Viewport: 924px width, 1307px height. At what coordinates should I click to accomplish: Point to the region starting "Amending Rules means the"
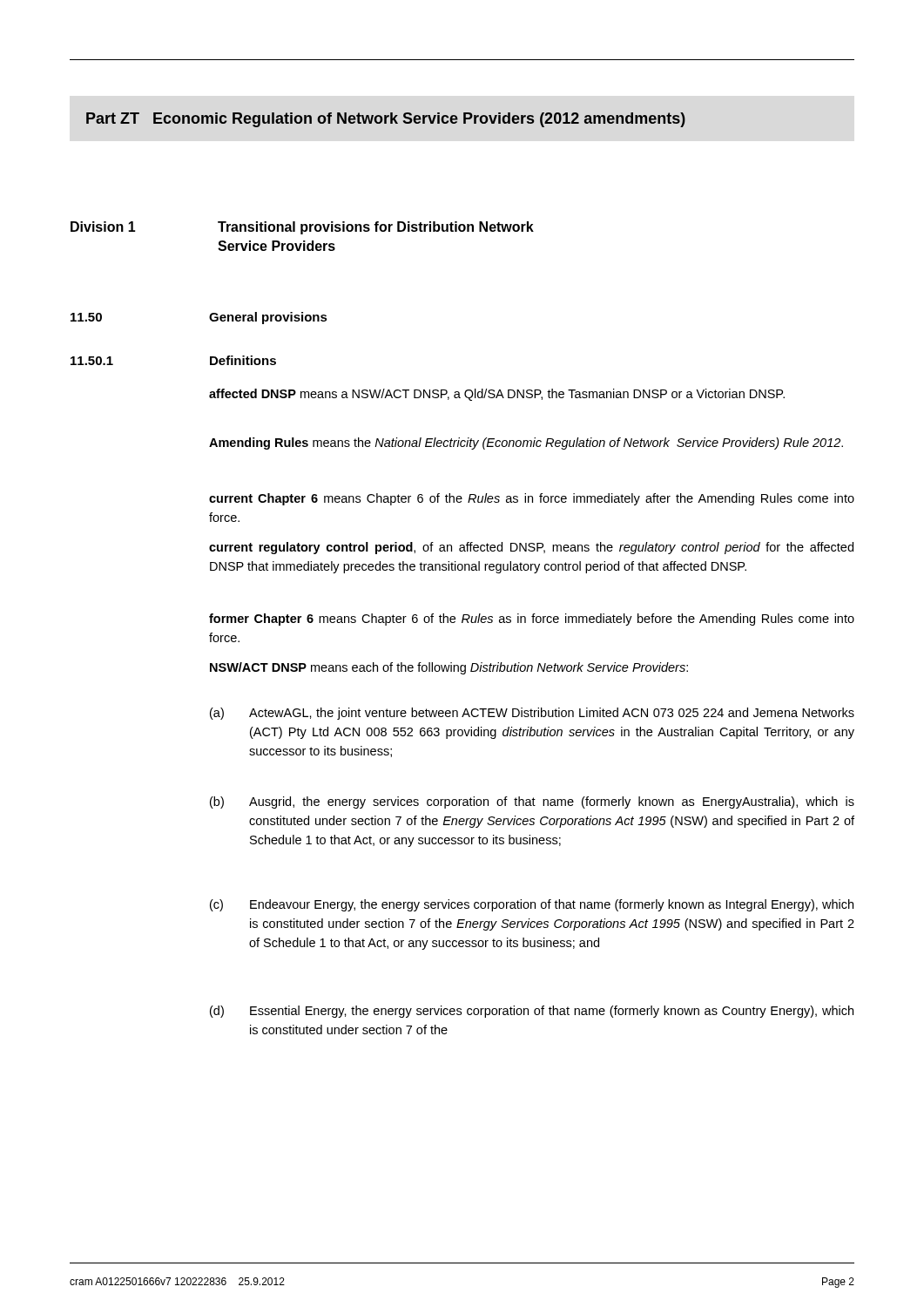pos(527,443)
